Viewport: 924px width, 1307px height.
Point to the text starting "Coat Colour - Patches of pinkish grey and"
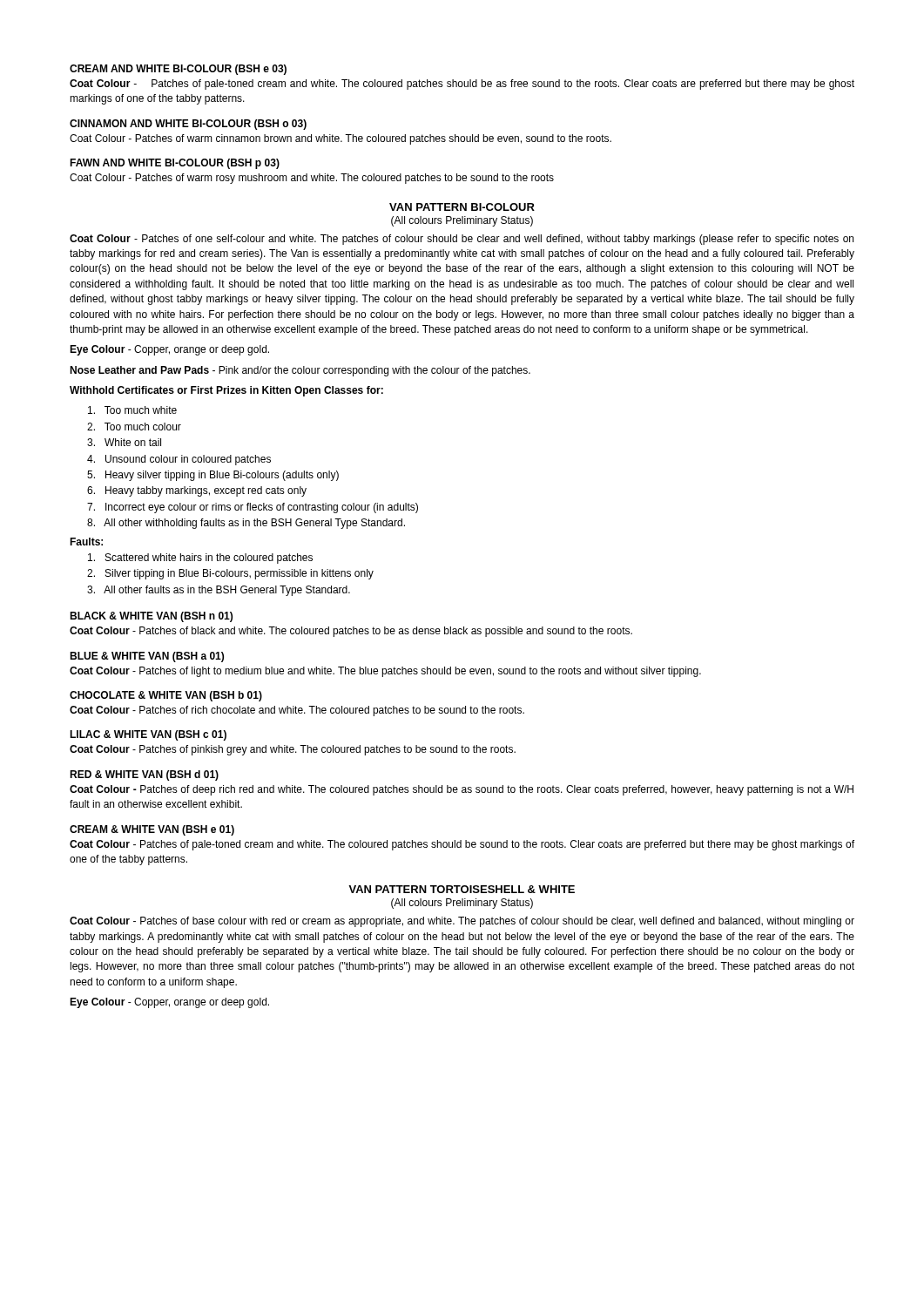pos(293,750)
